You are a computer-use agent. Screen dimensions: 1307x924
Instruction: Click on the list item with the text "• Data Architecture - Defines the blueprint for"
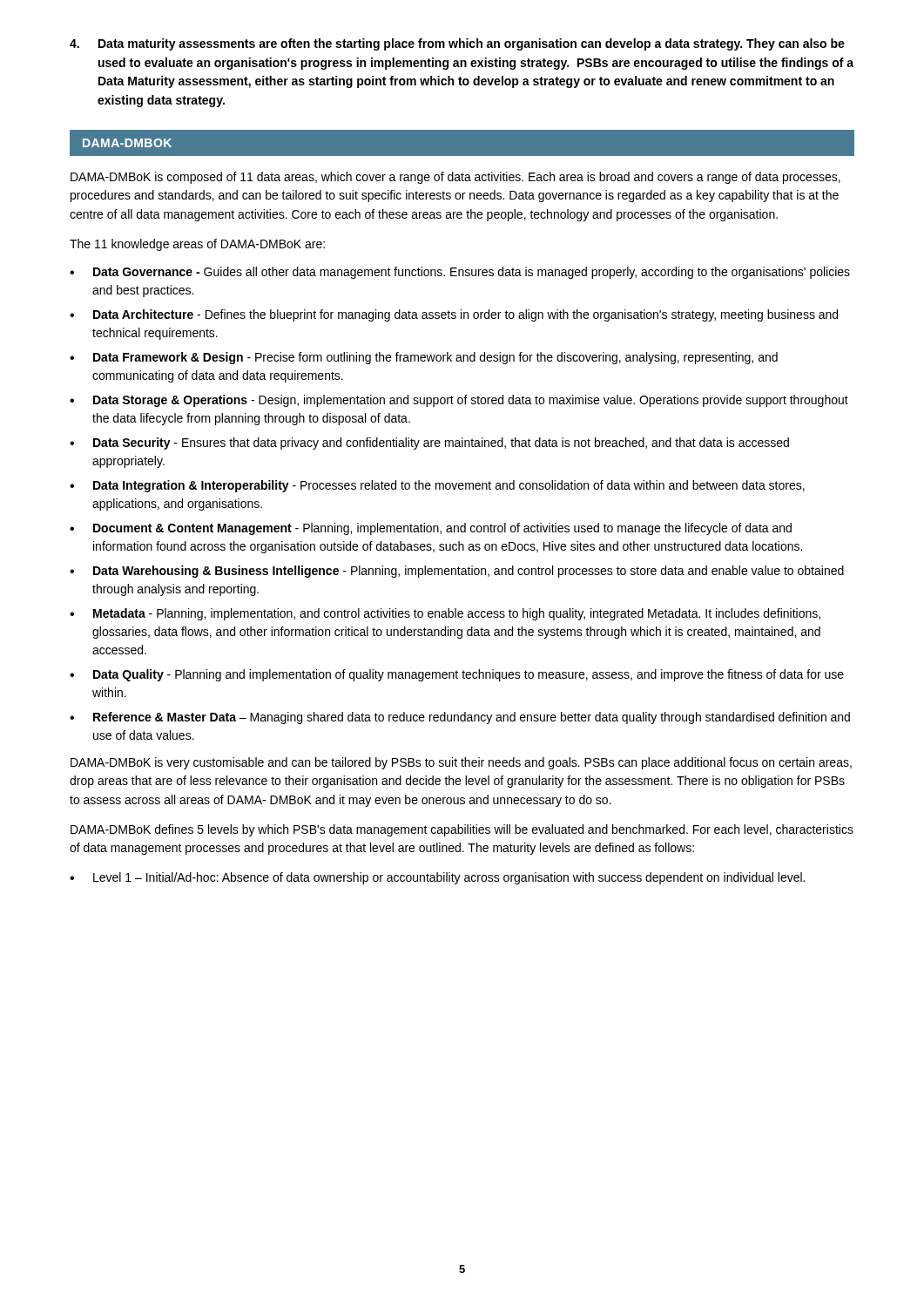tap(462, 324)
